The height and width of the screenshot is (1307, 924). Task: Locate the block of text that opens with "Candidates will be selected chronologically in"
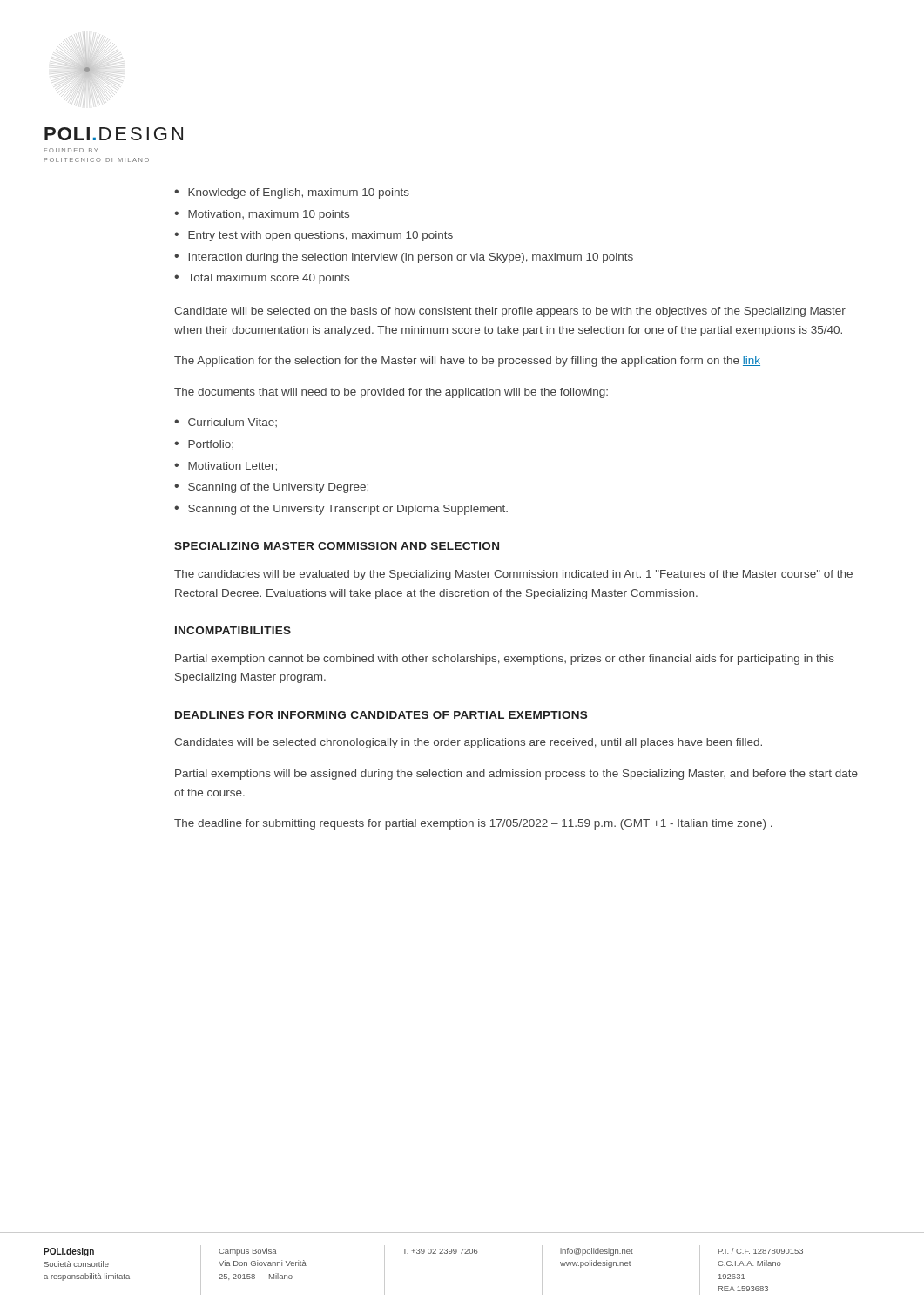click(x=469, y=742)
